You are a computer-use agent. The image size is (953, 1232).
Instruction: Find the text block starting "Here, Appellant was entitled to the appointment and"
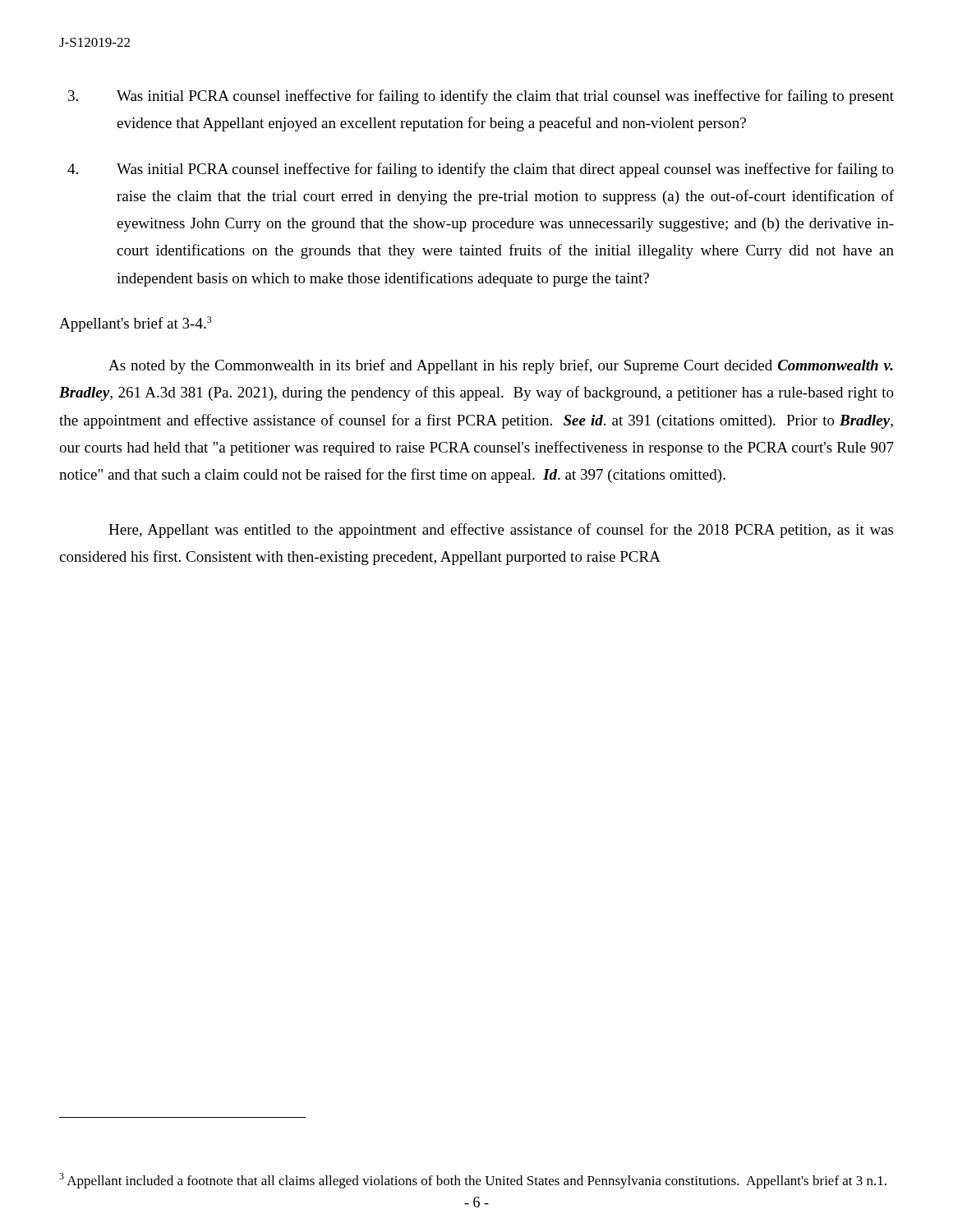[x=476, y=543]
